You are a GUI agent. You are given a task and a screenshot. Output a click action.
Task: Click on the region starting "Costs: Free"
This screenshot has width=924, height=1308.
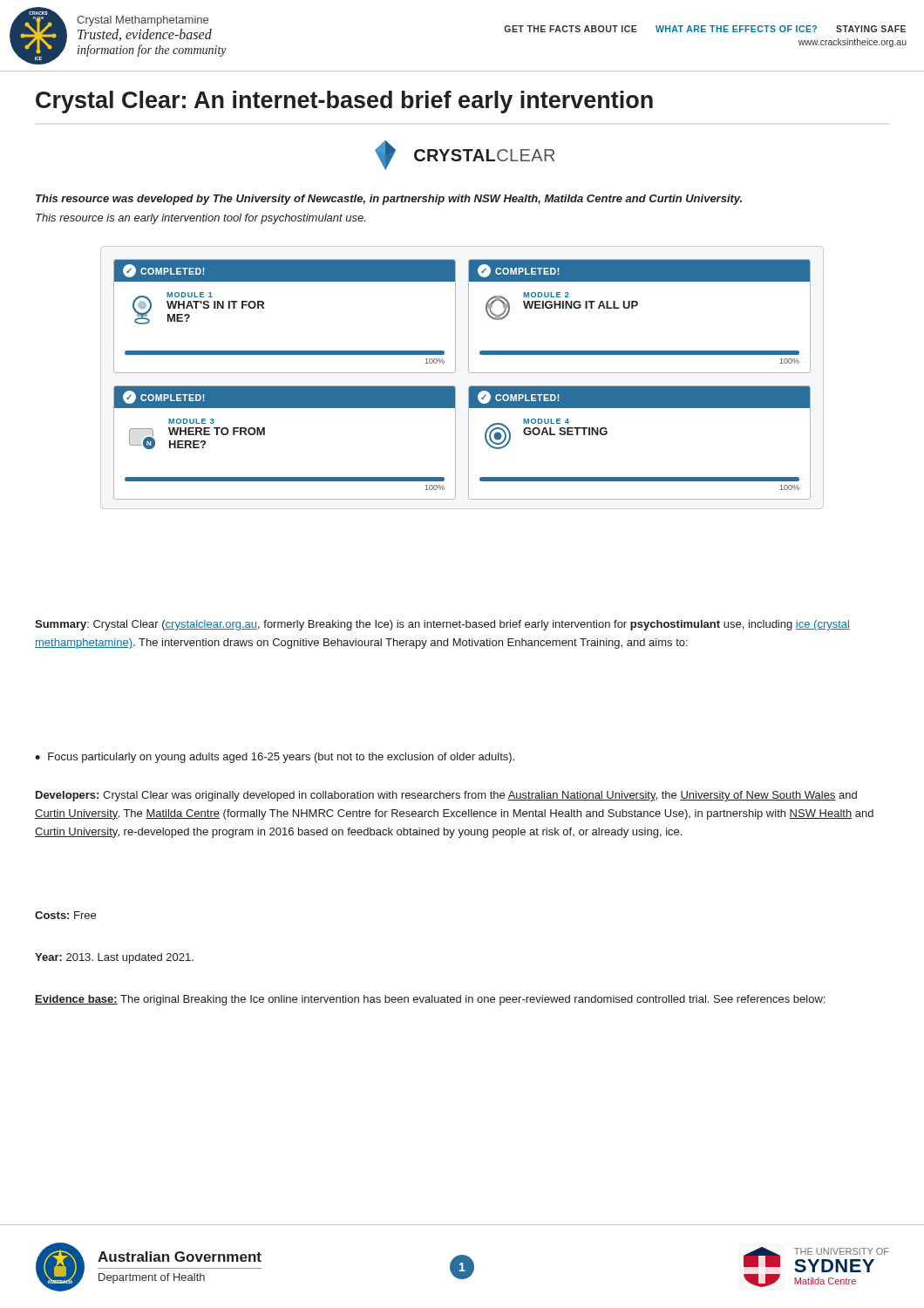tap(66, 915)
